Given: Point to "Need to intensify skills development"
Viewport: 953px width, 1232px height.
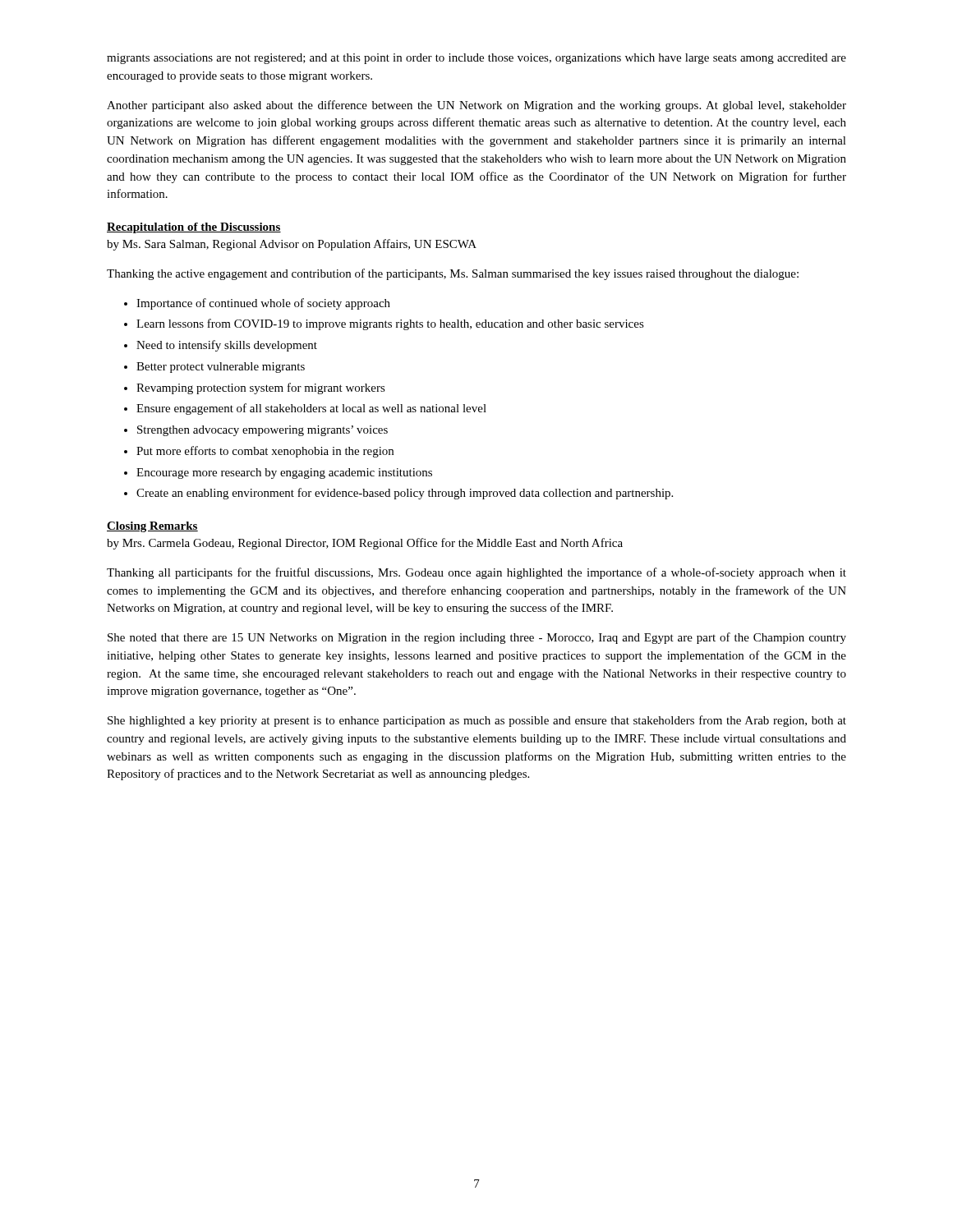Looking at the screenshot, I should click(x=227, y=345).
